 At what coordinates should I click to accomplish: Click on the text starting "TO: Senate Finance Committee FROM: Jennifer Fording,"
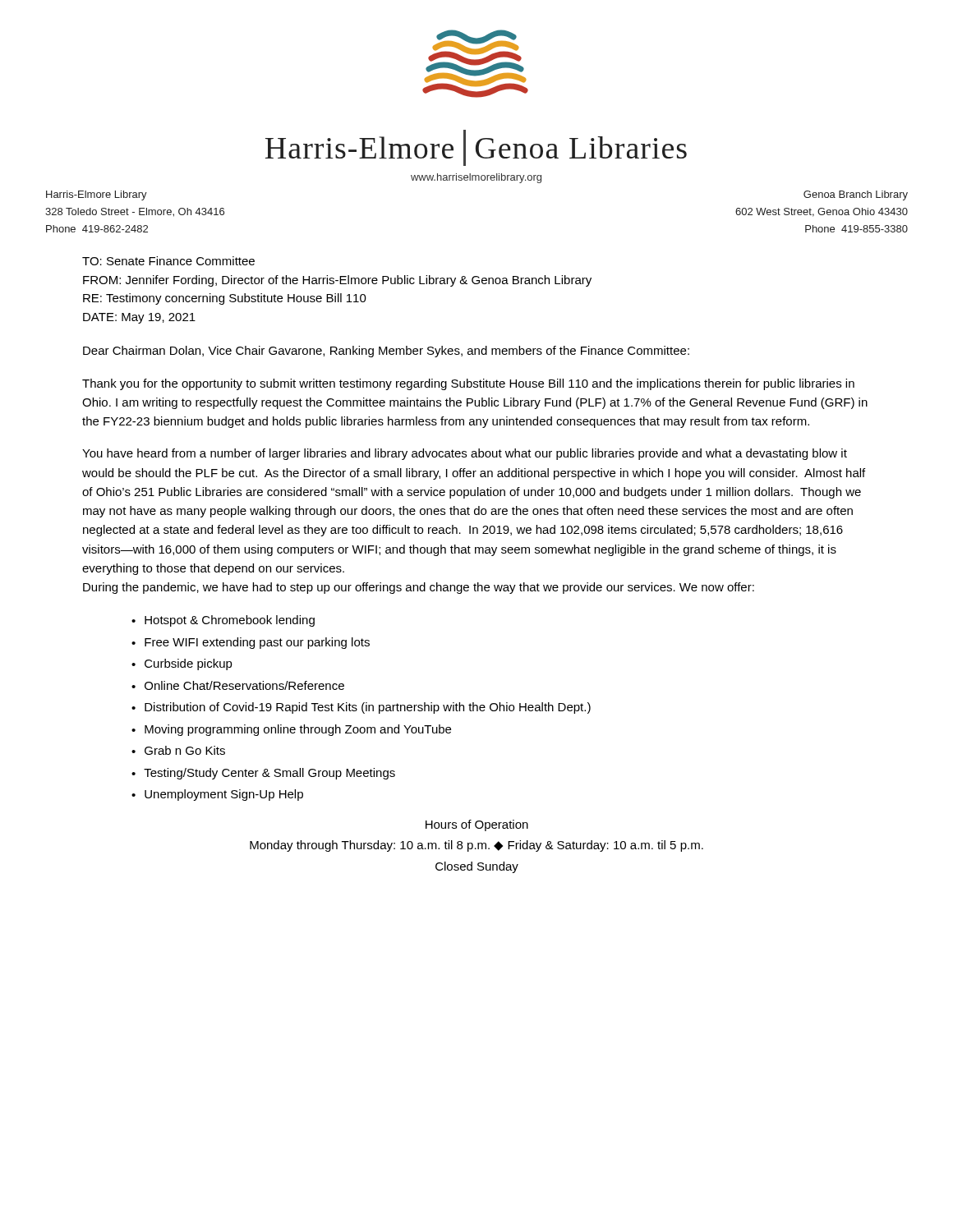coord(476,289)
